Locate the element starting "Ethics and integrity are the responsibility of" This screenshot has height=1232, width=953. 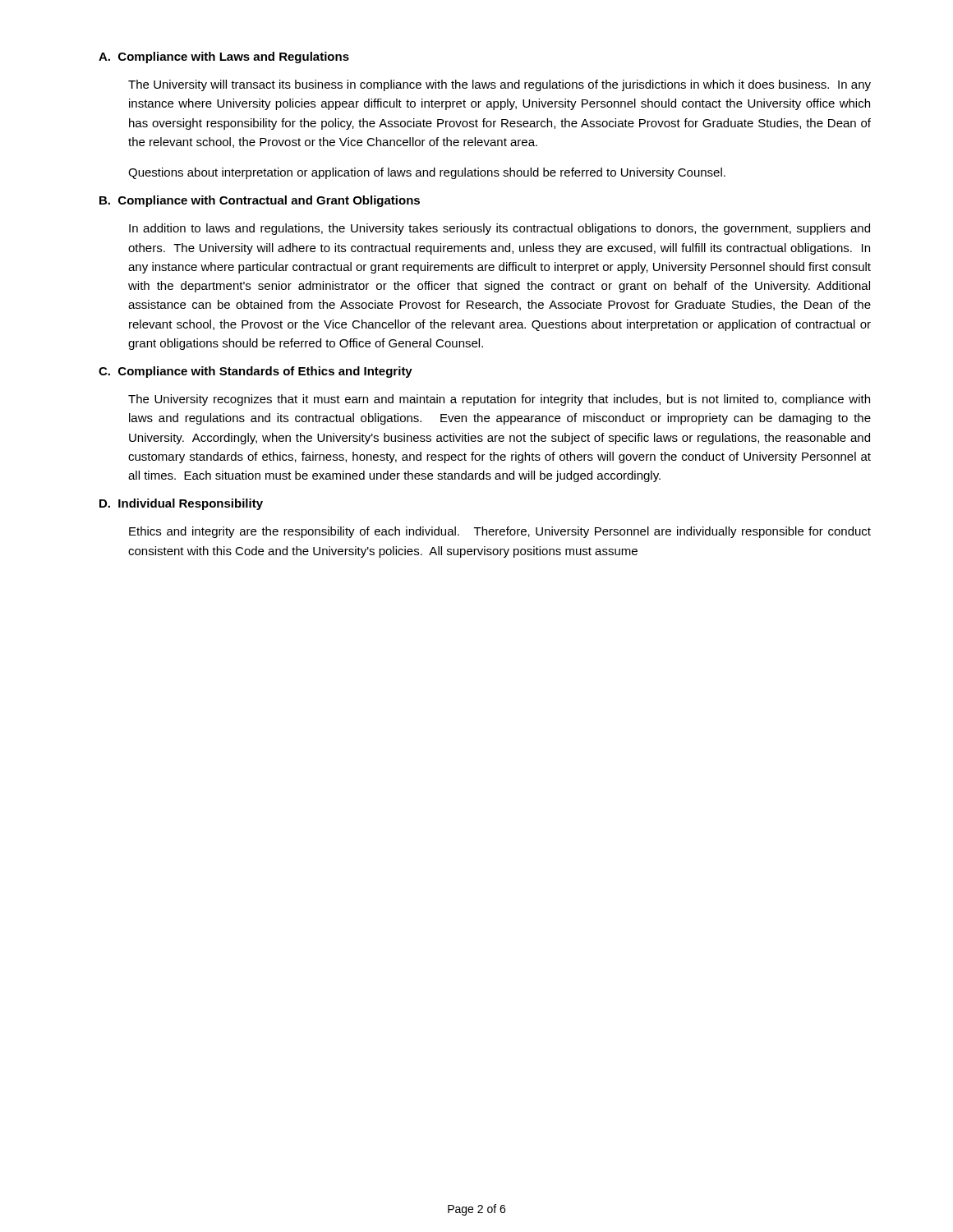(x=500, y=541)
